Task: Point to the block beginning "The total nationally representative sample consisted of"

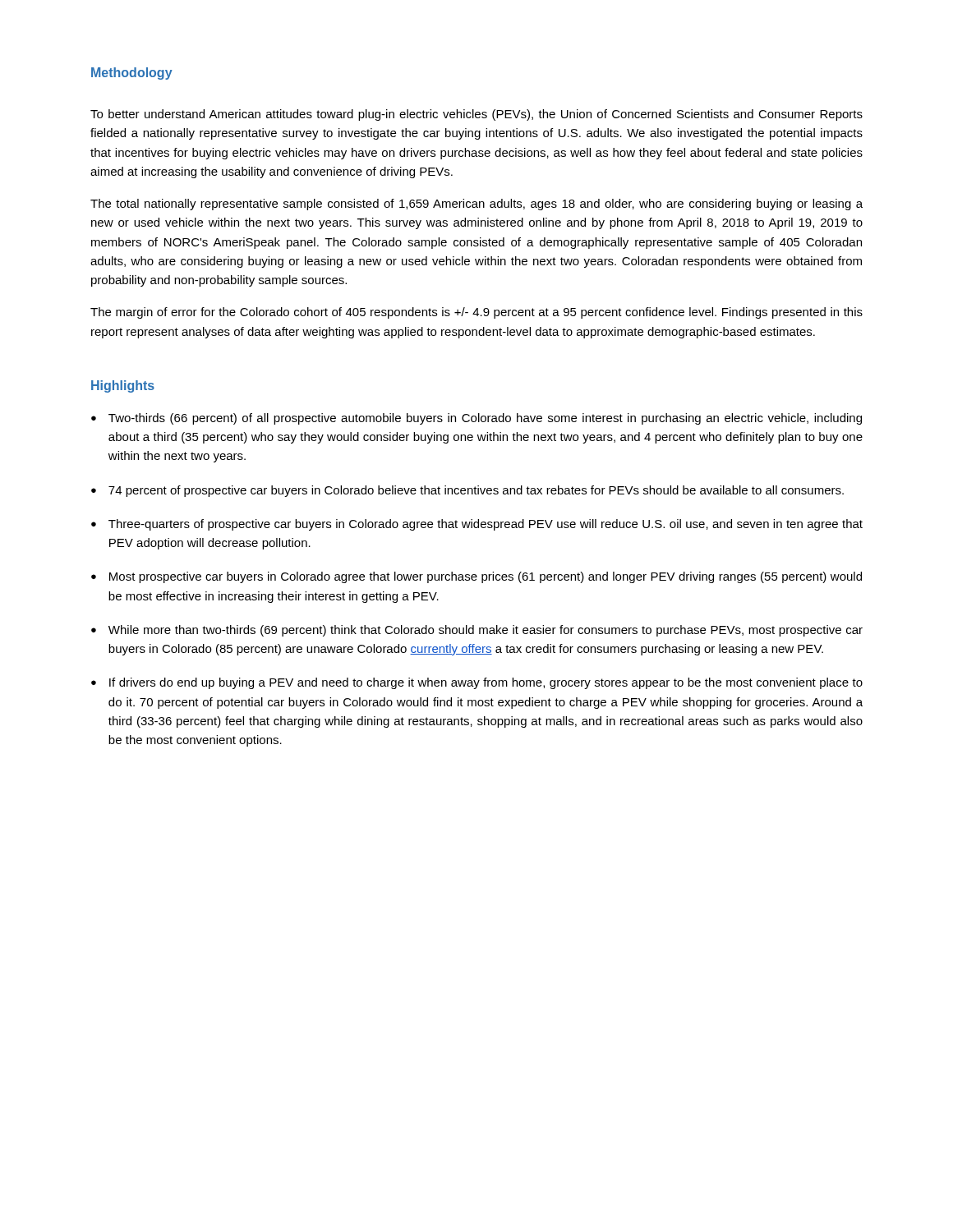Action: (x=476, y=242)
